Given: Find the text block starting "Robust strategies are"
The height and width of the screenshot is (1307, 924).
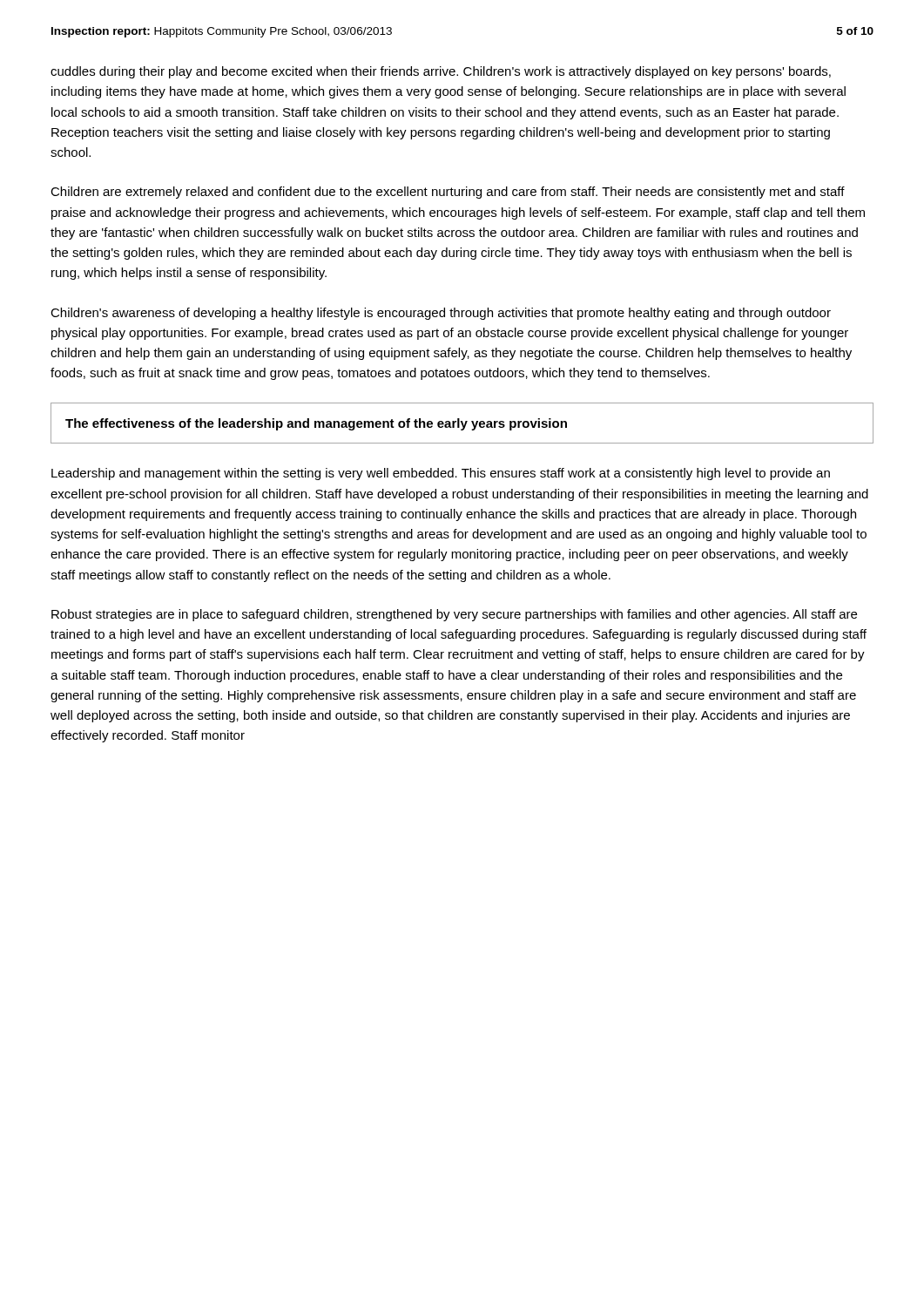Looking at the screenshot, I should tap(459, 674).
